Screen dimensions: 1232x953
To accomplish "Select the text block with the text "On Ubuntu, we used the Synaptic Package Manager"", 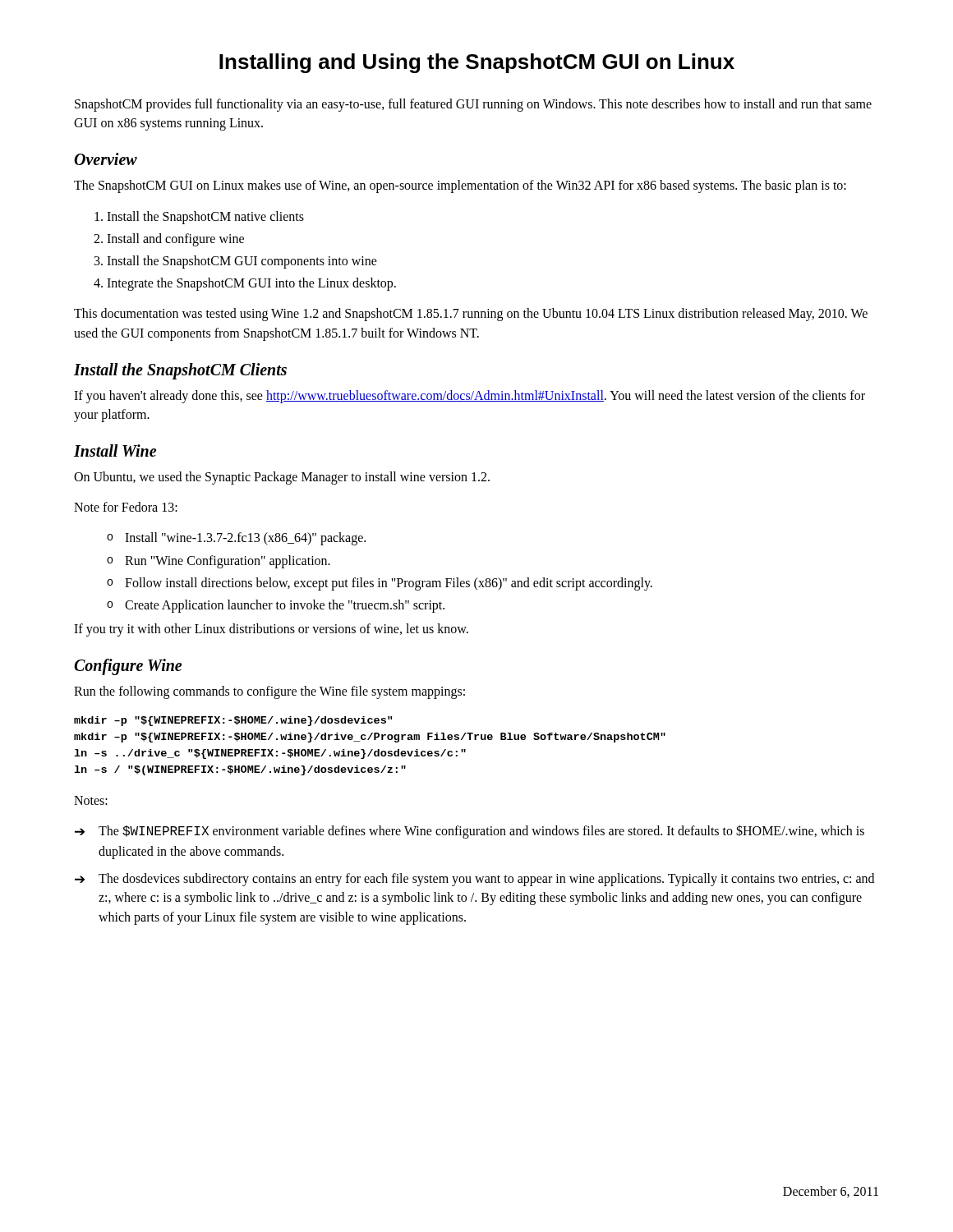I will point(476,477).
